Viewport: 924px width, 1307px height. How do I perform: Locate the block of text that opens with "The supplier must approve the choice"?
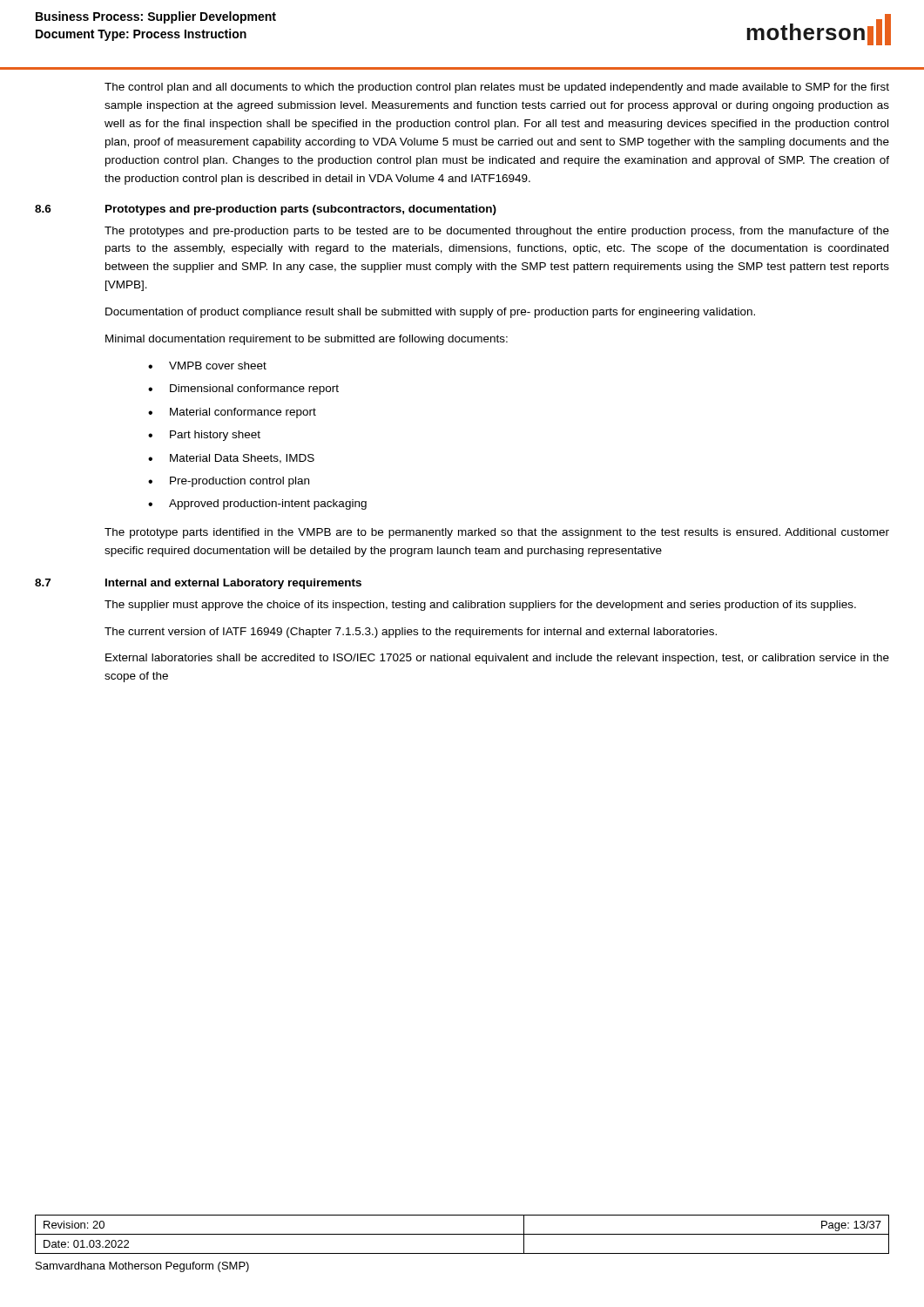coord(481,604)
